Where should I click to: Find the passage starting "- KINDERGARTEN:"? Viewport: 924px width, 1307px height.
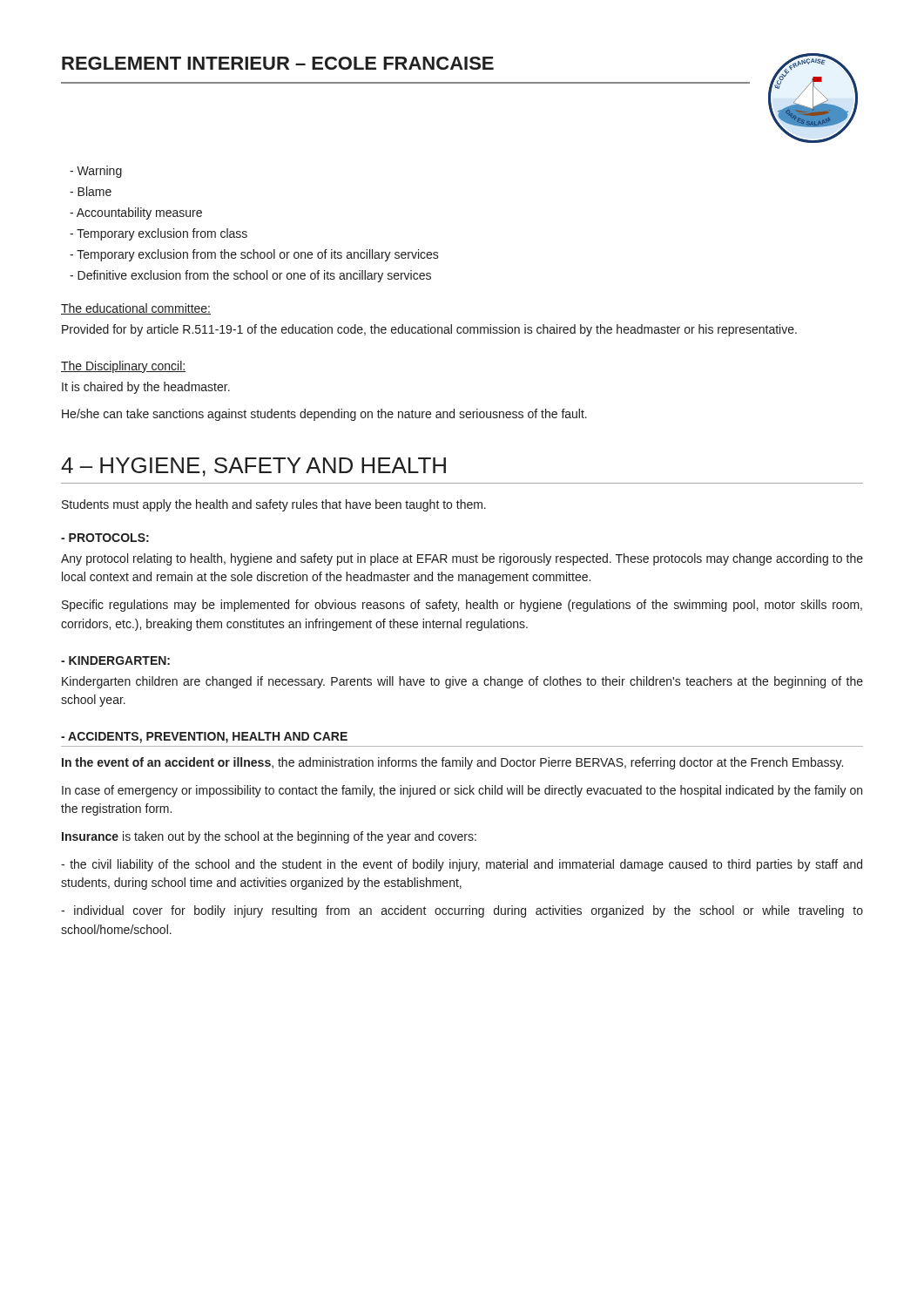[115, 660]
